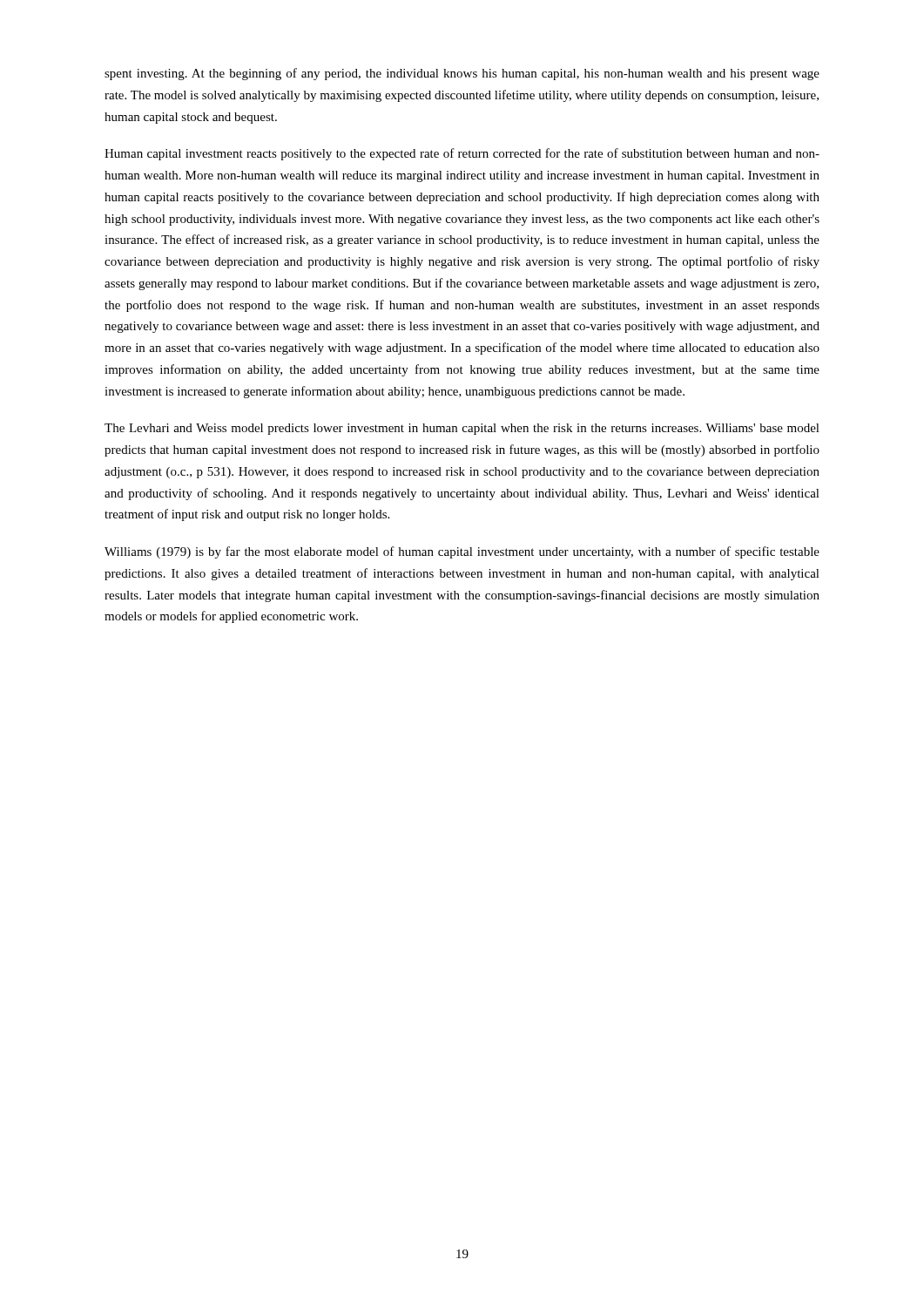Navigate to the region starting "The Levhari and Weiss"
Screen dimensions: 1307x924
coord(462,471)
